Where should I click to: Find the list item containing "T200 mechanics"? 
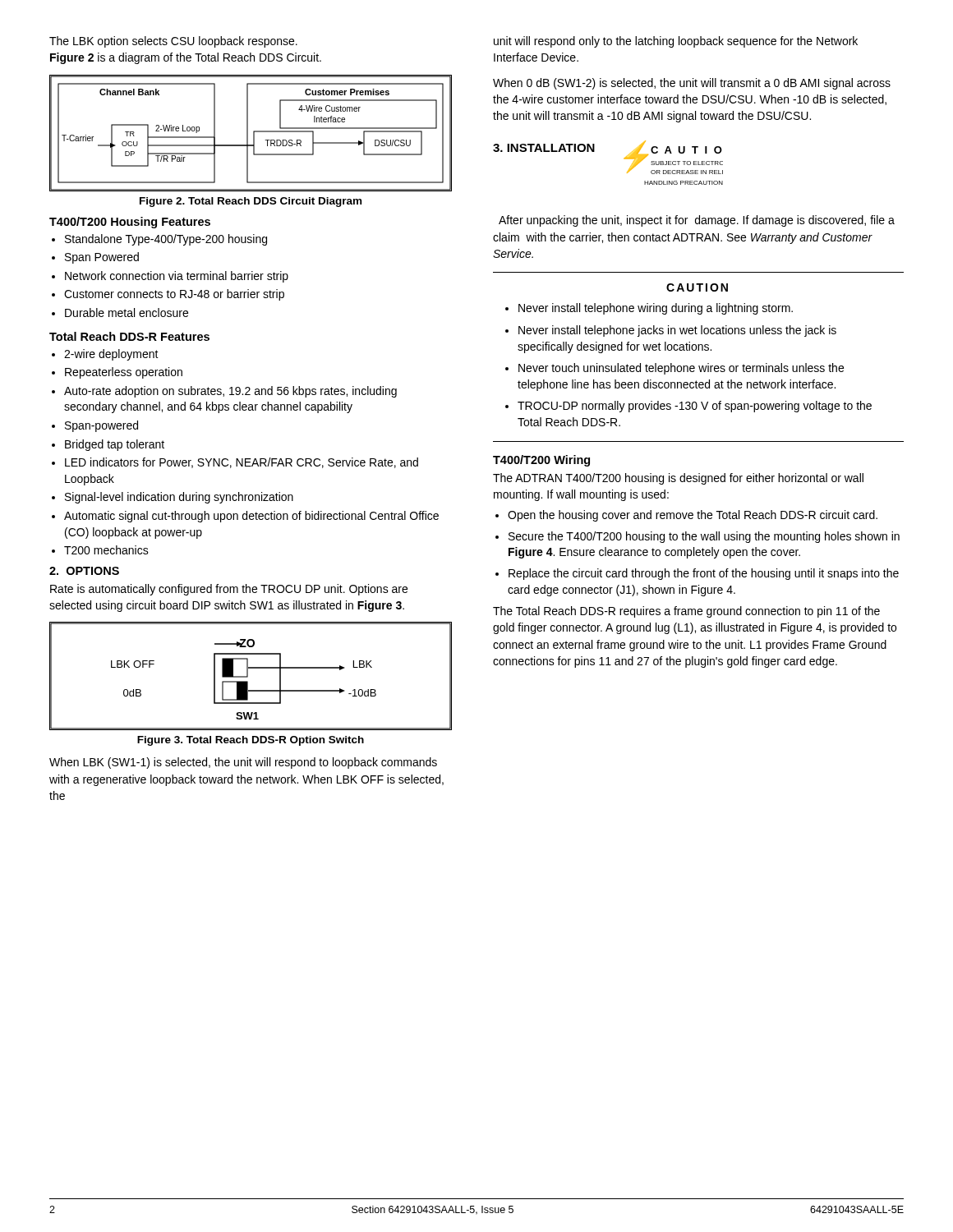[x=106, y=550]
